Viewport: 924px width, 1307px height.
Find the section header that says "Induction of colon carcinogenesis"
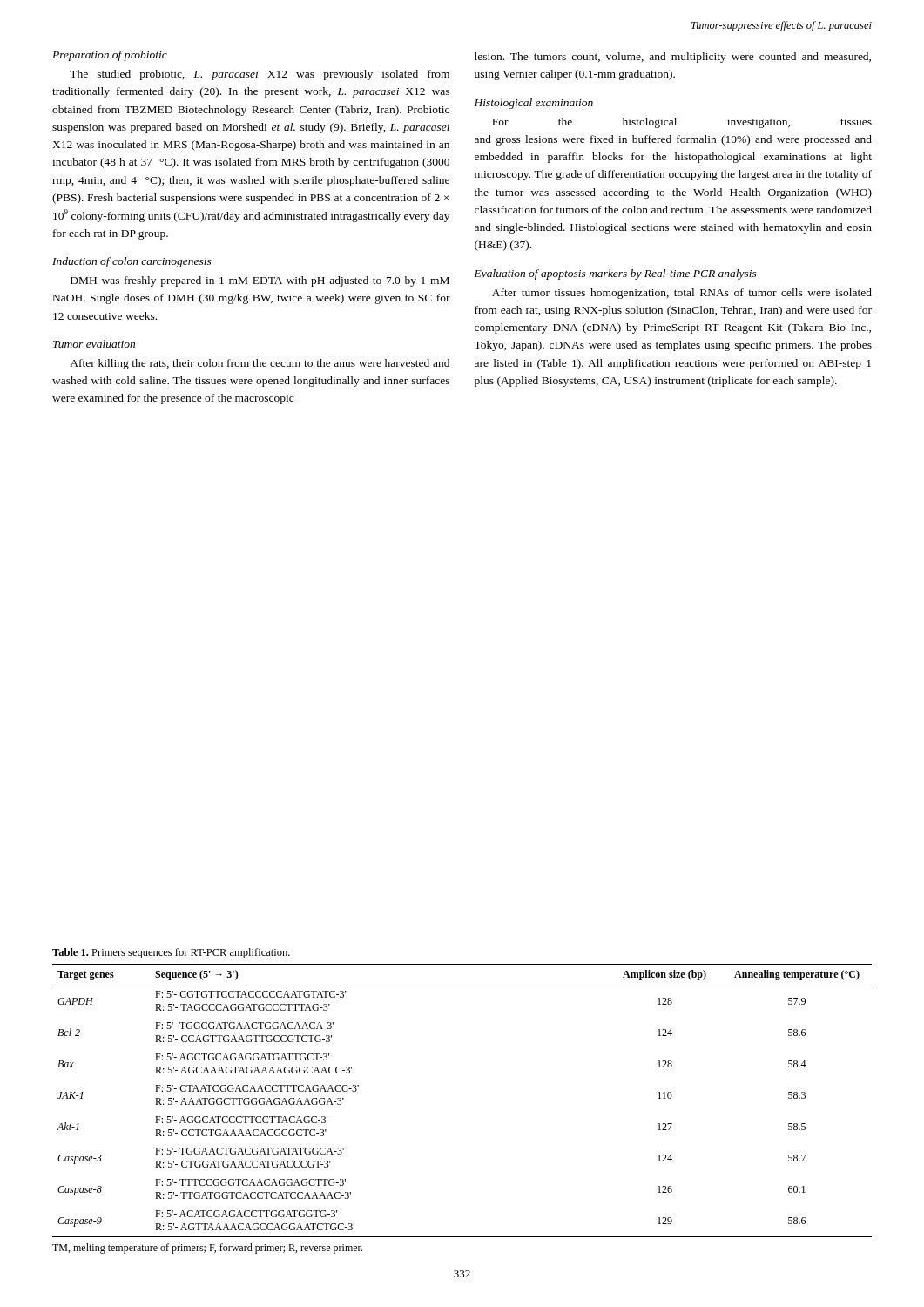132,261
